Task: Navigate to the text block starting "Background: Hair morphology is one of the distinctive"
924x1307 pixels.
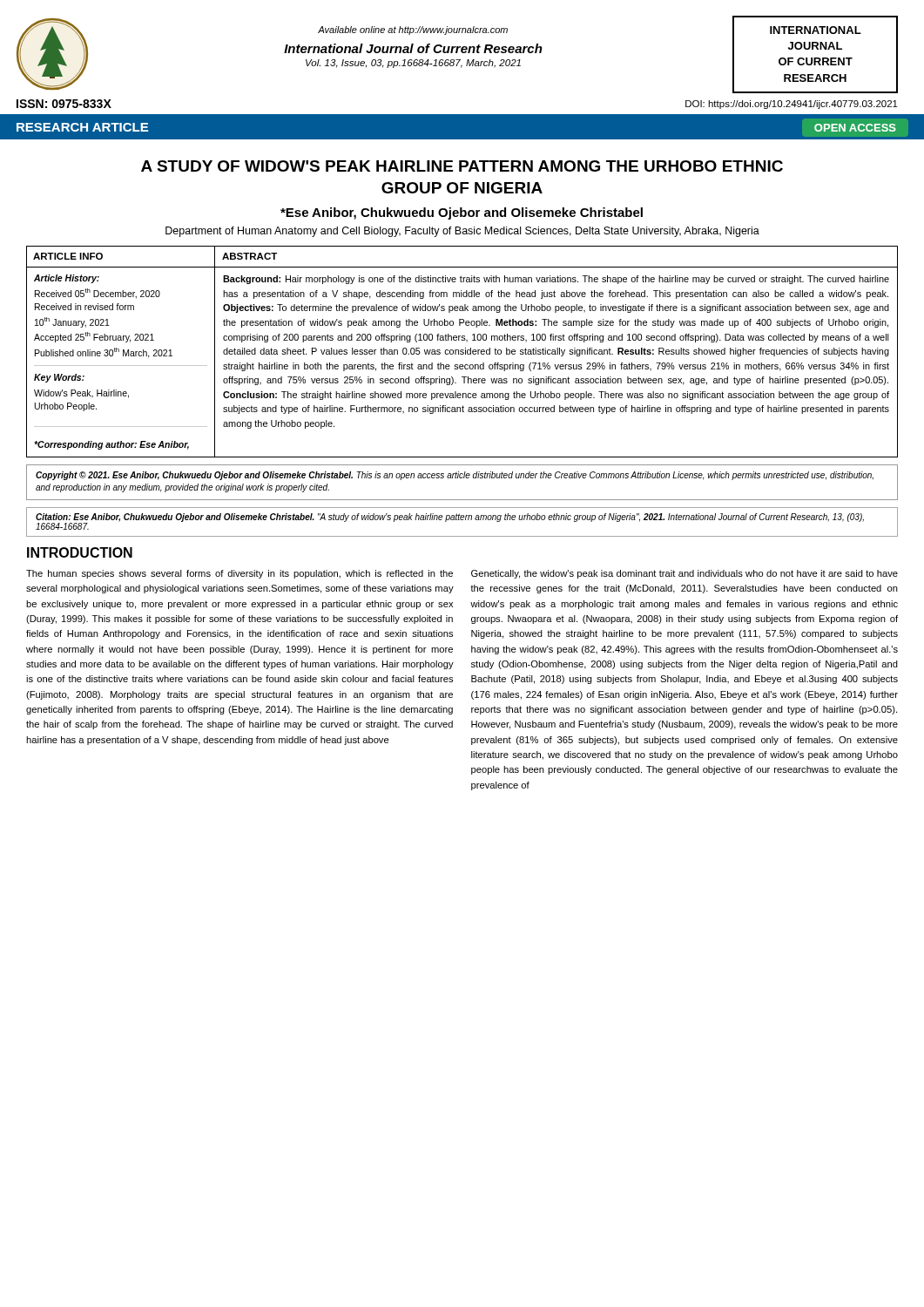Action: click(x=556, y=351)
